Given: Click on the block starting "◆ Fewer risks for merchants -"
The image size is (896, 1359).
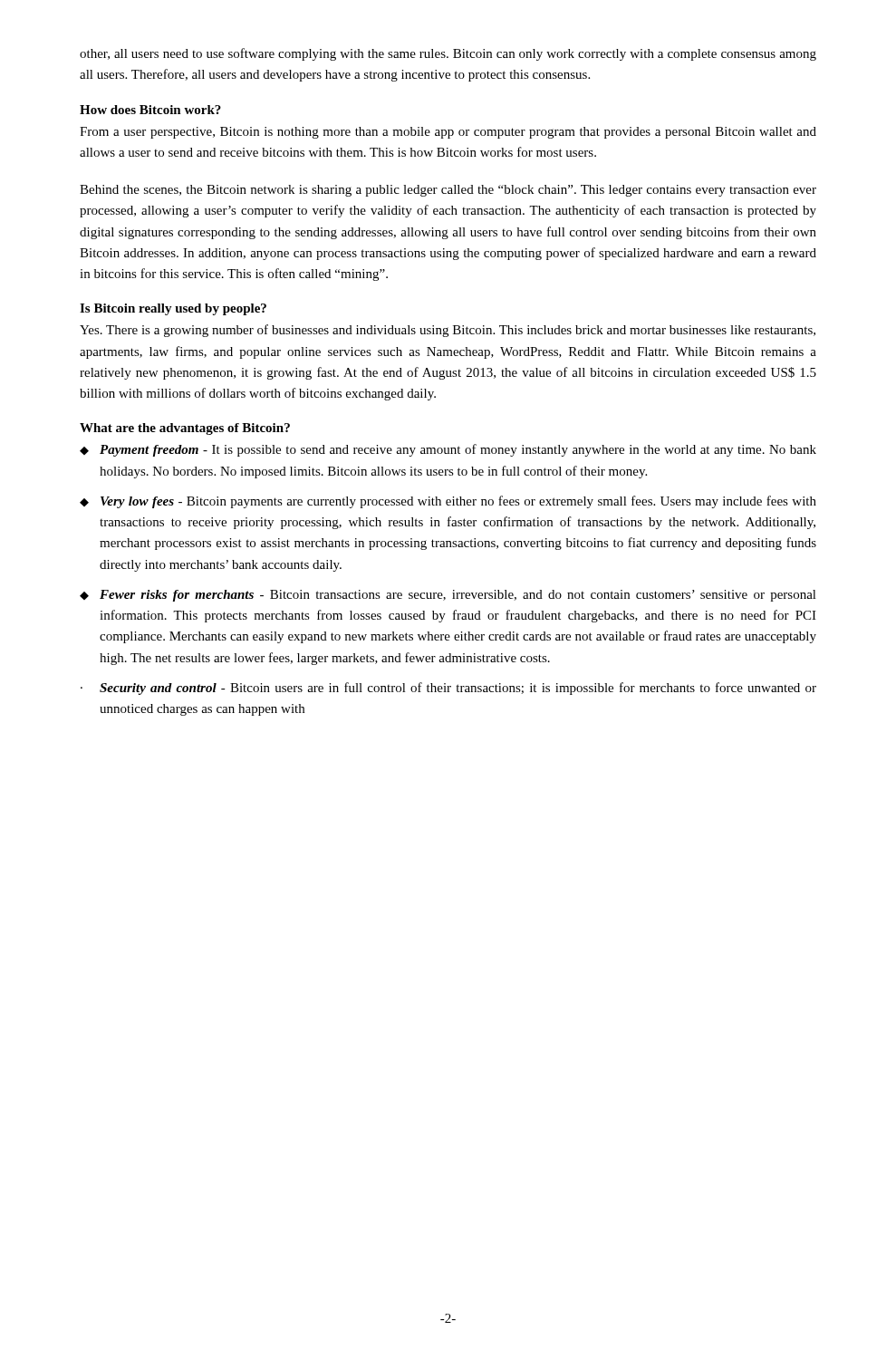Looking at the screenshot, I should [x=448, y=626].
